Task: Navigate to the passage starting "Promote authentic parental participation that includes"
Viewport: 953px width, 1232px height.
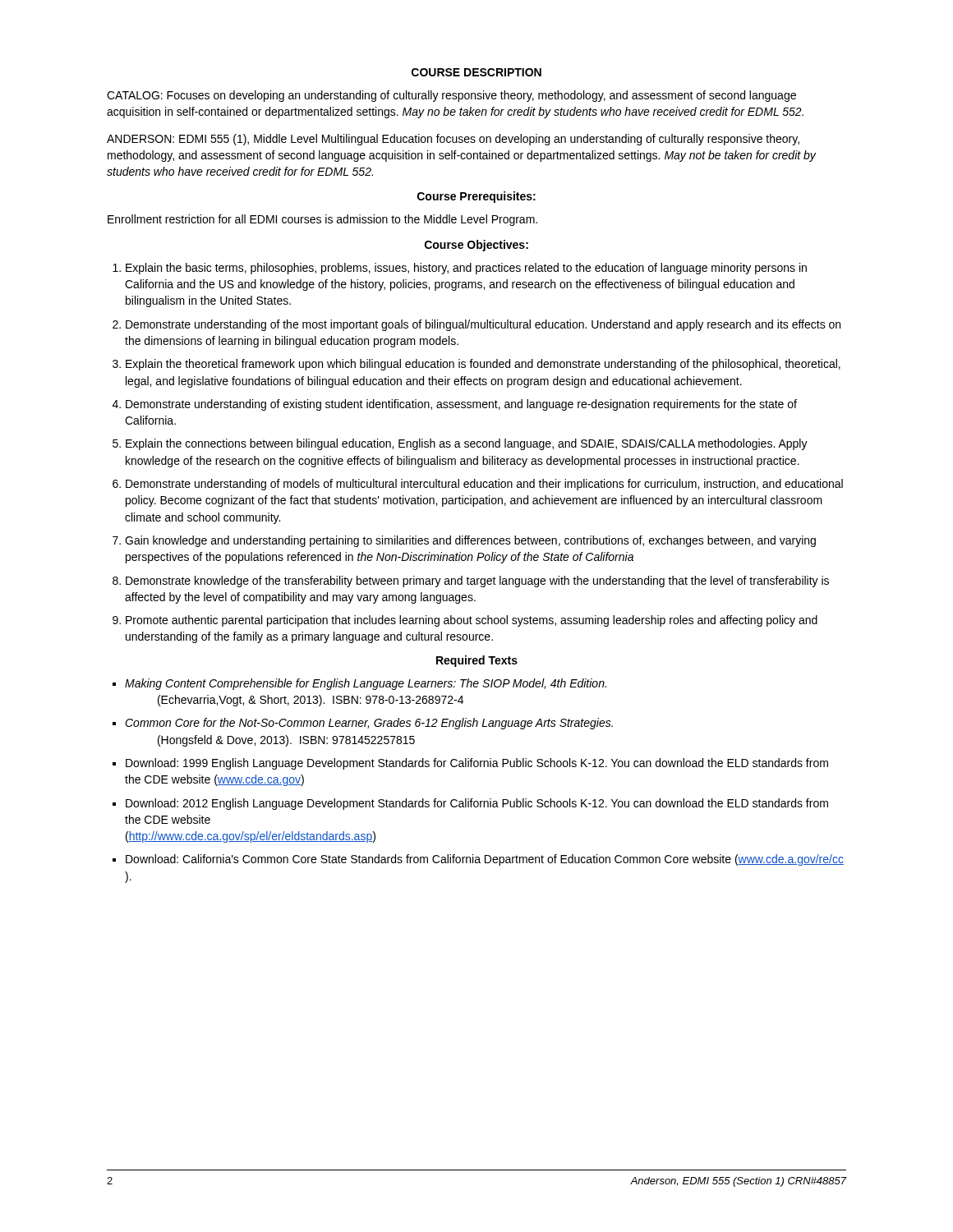Action: [x=471, y=629]
